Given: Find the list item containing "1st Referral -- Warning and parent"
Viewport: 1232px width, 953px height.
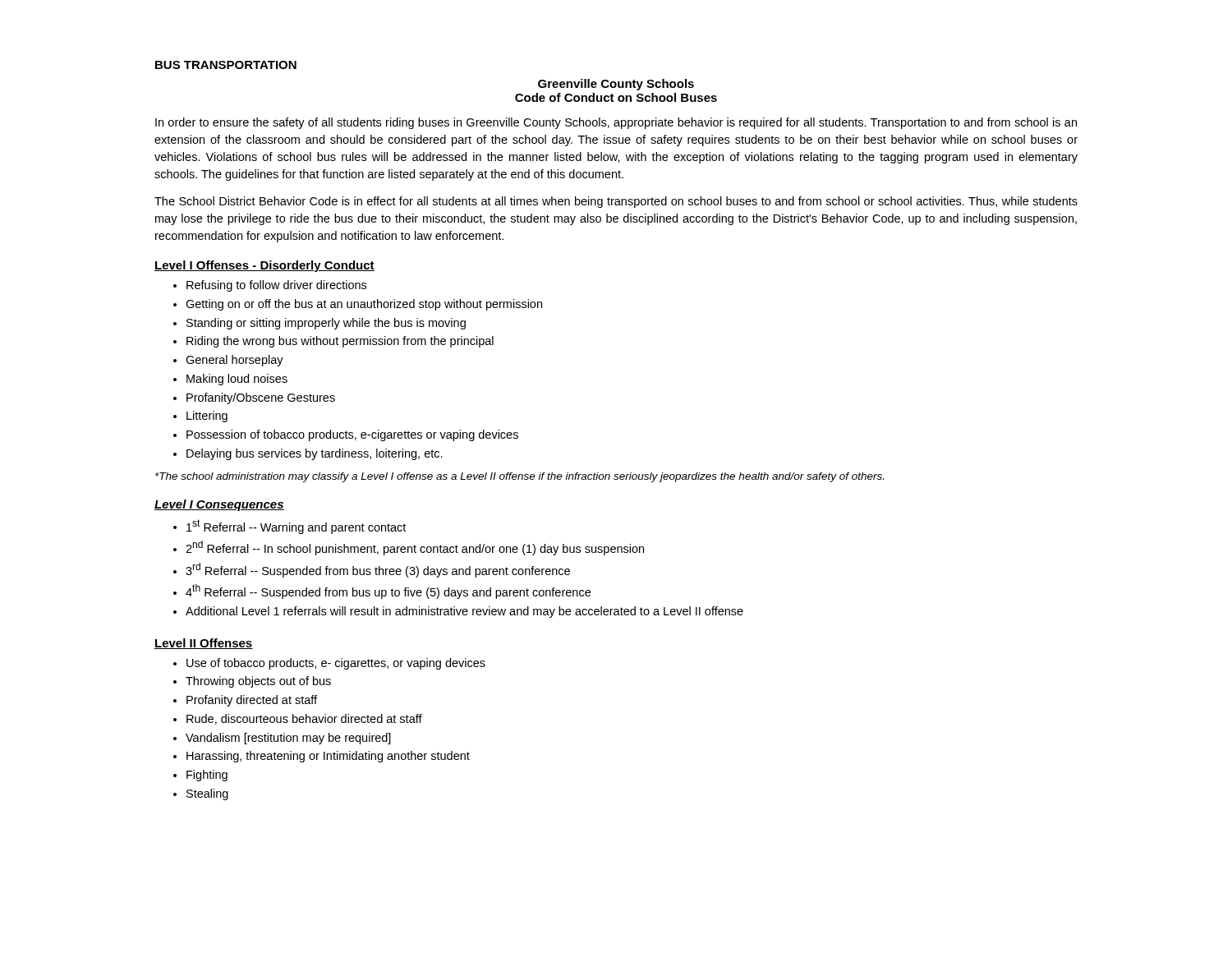Looking at the screenshot, I should pos(296,525).
